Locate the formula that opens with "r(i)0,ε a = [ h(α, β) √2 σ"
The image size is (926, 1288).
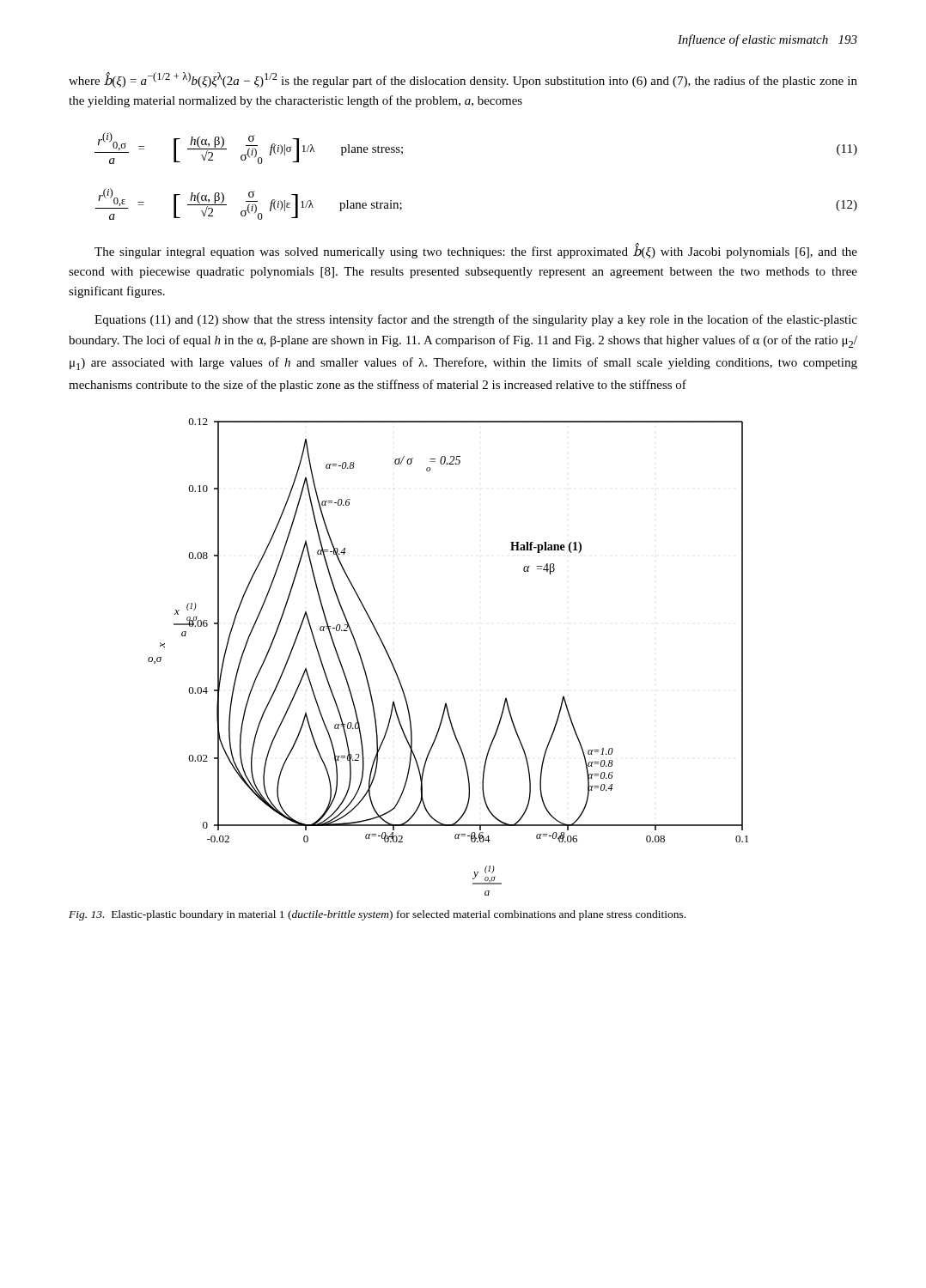point(252,205)
